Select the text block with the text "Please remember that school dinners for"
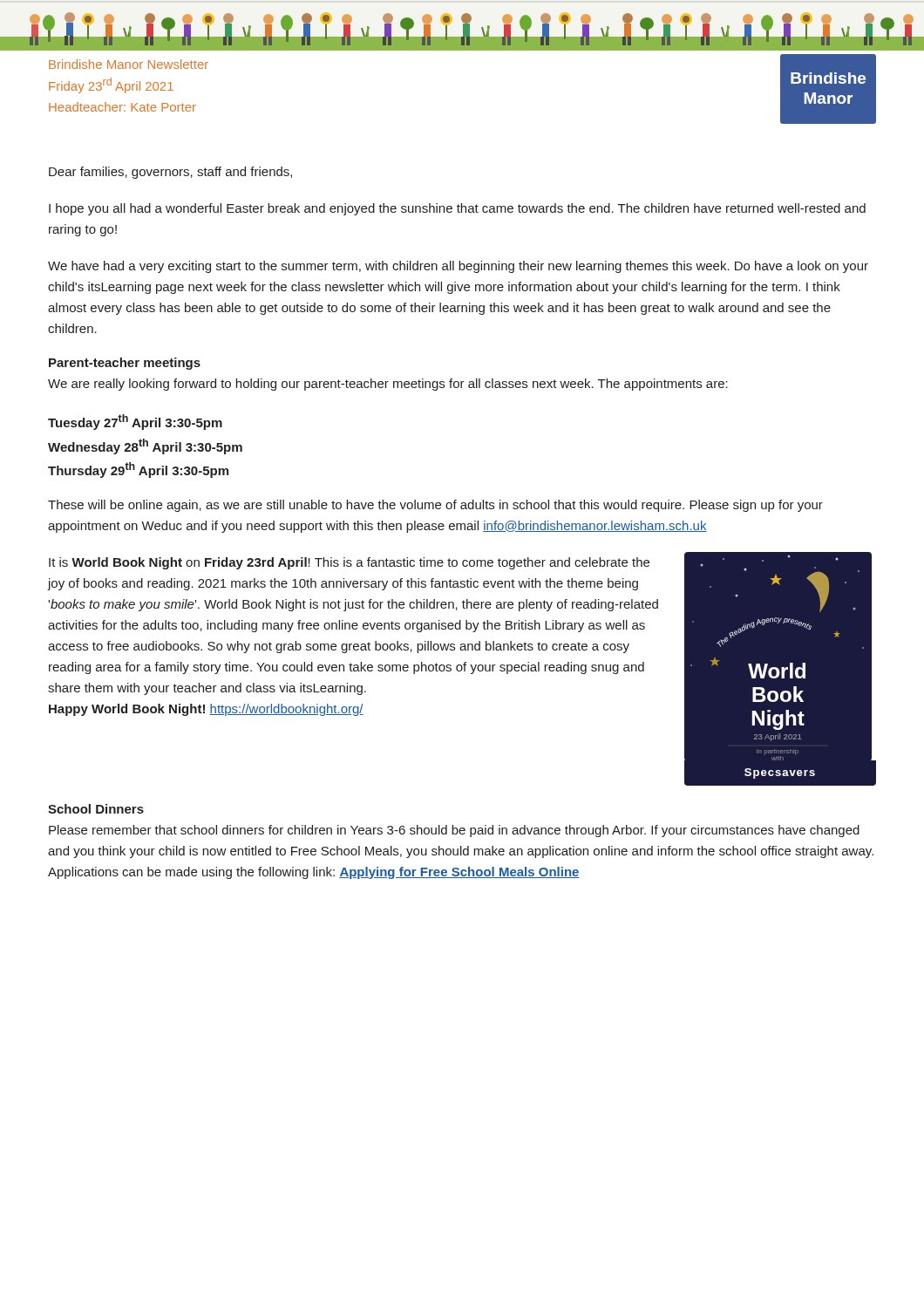Viewport: 924px width, 1308px height. coord(461,850)
